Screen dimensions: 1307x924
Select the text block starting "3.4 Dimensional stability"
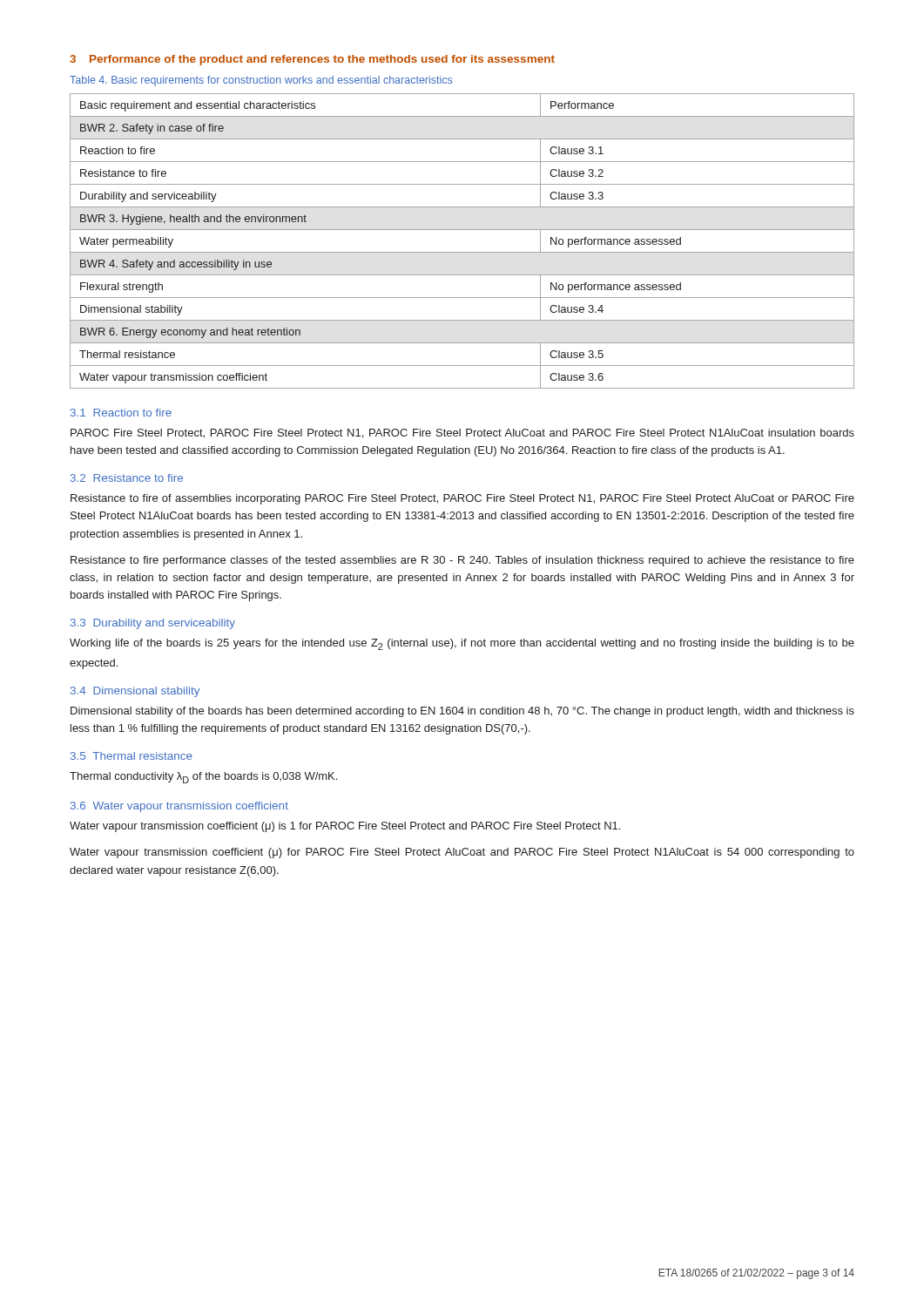135,690
